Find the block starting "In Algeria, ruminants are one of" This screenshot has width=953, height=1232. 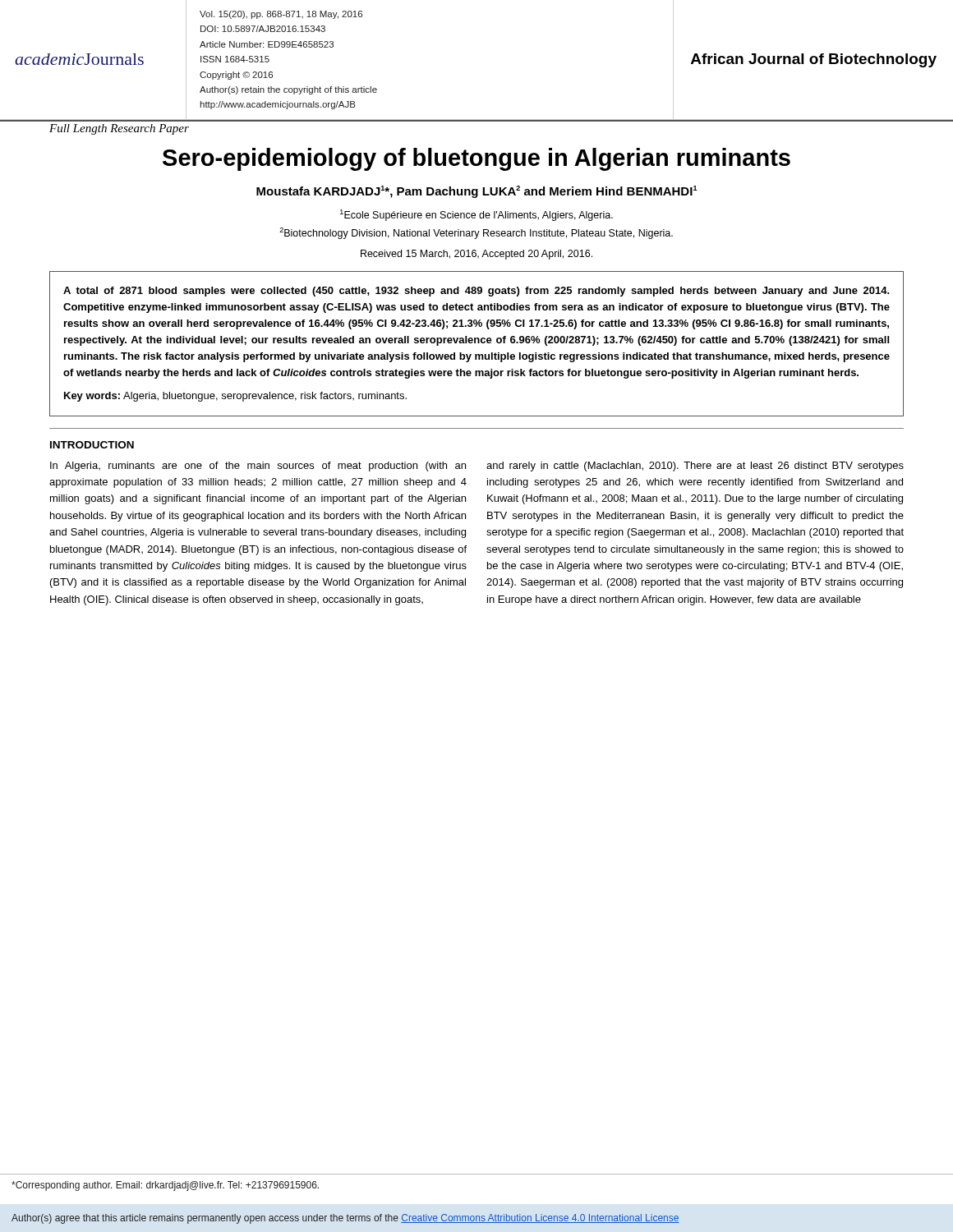pos(258,533)
